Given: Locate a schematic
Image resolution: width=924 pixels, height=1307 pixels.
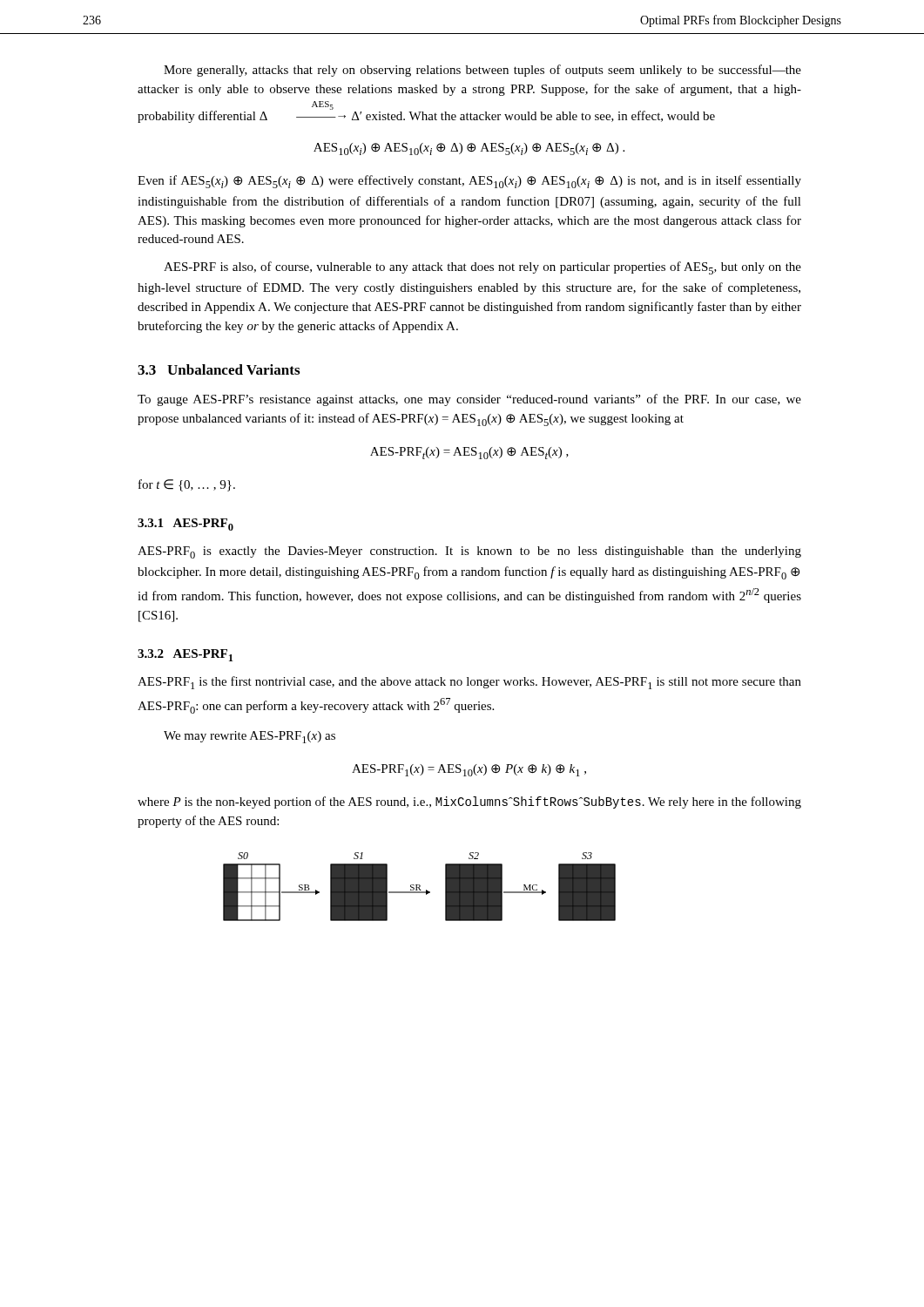Looking at the screenshot, I should click(x=469, y=897).
